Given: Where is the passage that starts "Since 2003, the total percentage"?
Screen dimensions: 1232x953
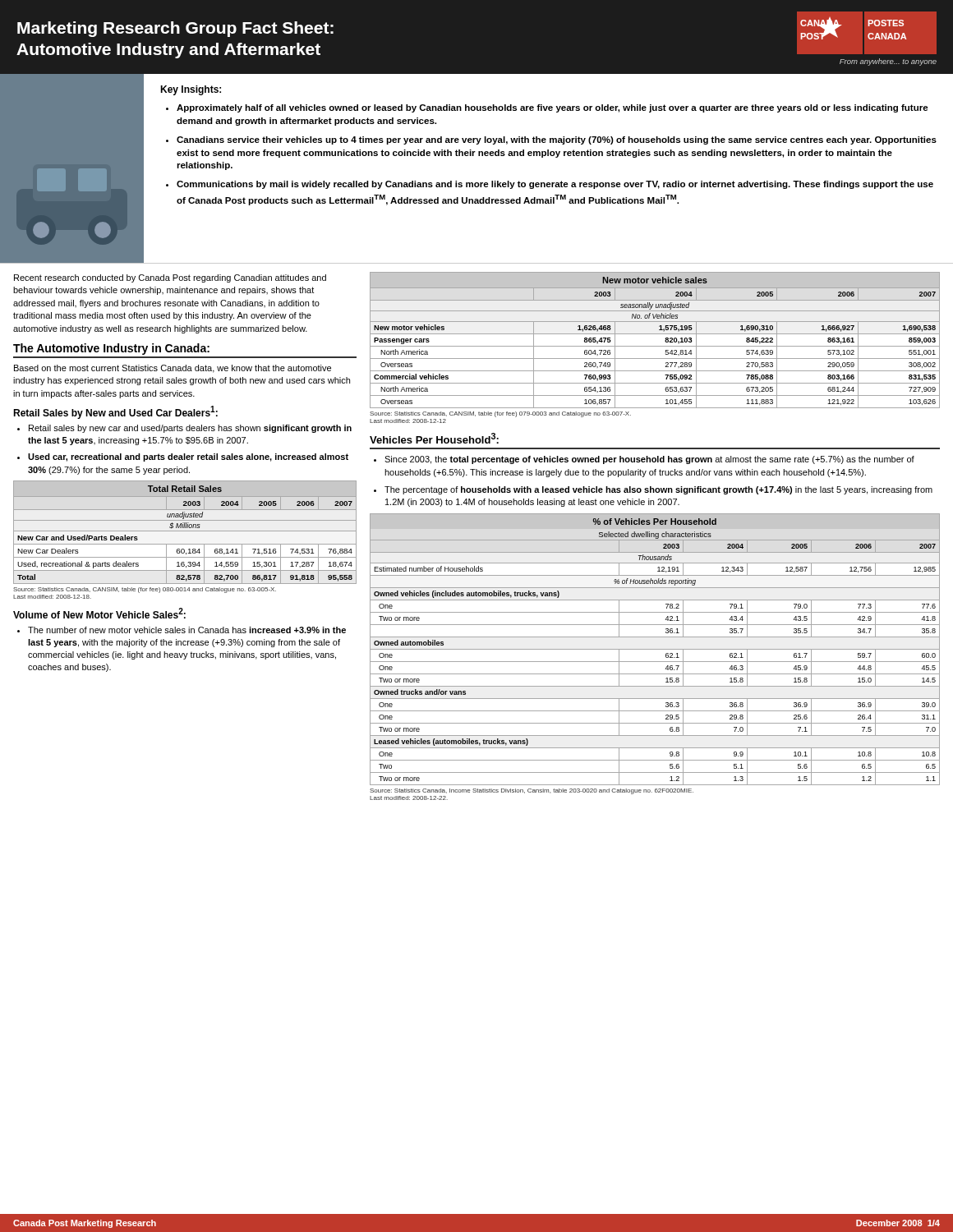Looking at the screenshot, I should [649, 466].
